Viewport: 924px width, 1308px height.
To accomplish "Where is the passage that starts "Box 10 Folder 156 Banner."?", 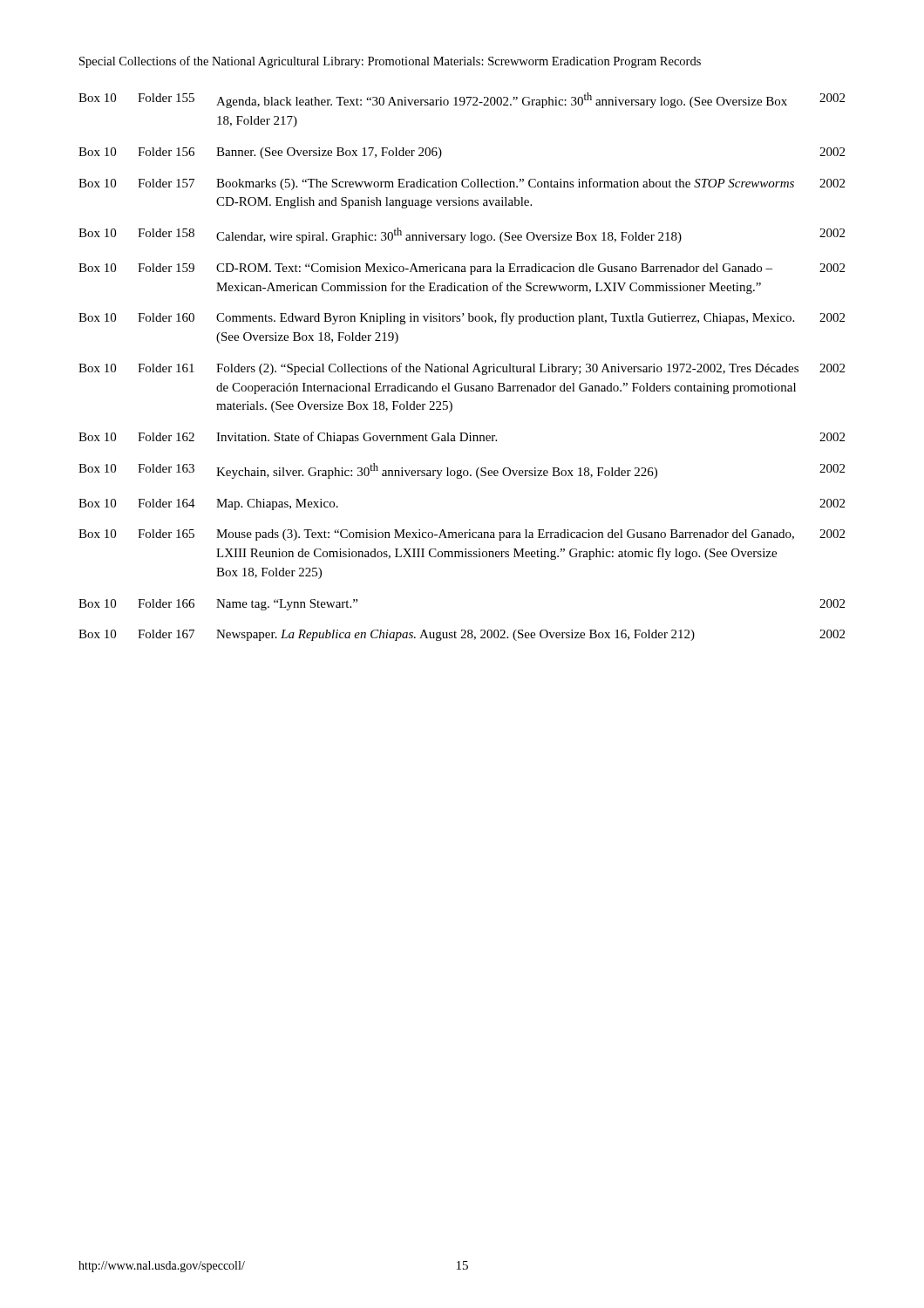I will 97,153.
